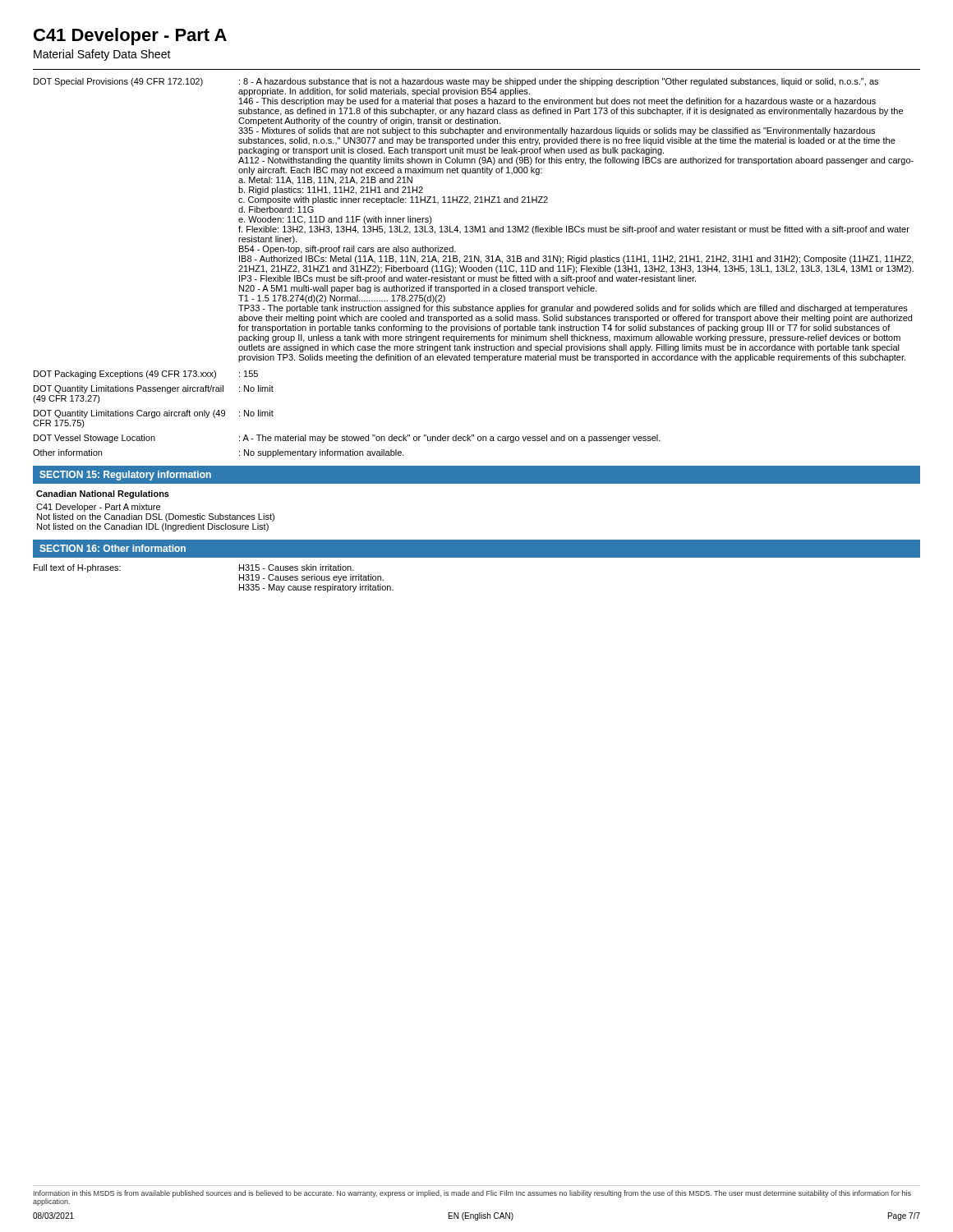953x1232 pixels.
Task: Where is the passage that starts "DOT Vessel Stowage Location : A - The"?
Action: [x=476, y=438]
